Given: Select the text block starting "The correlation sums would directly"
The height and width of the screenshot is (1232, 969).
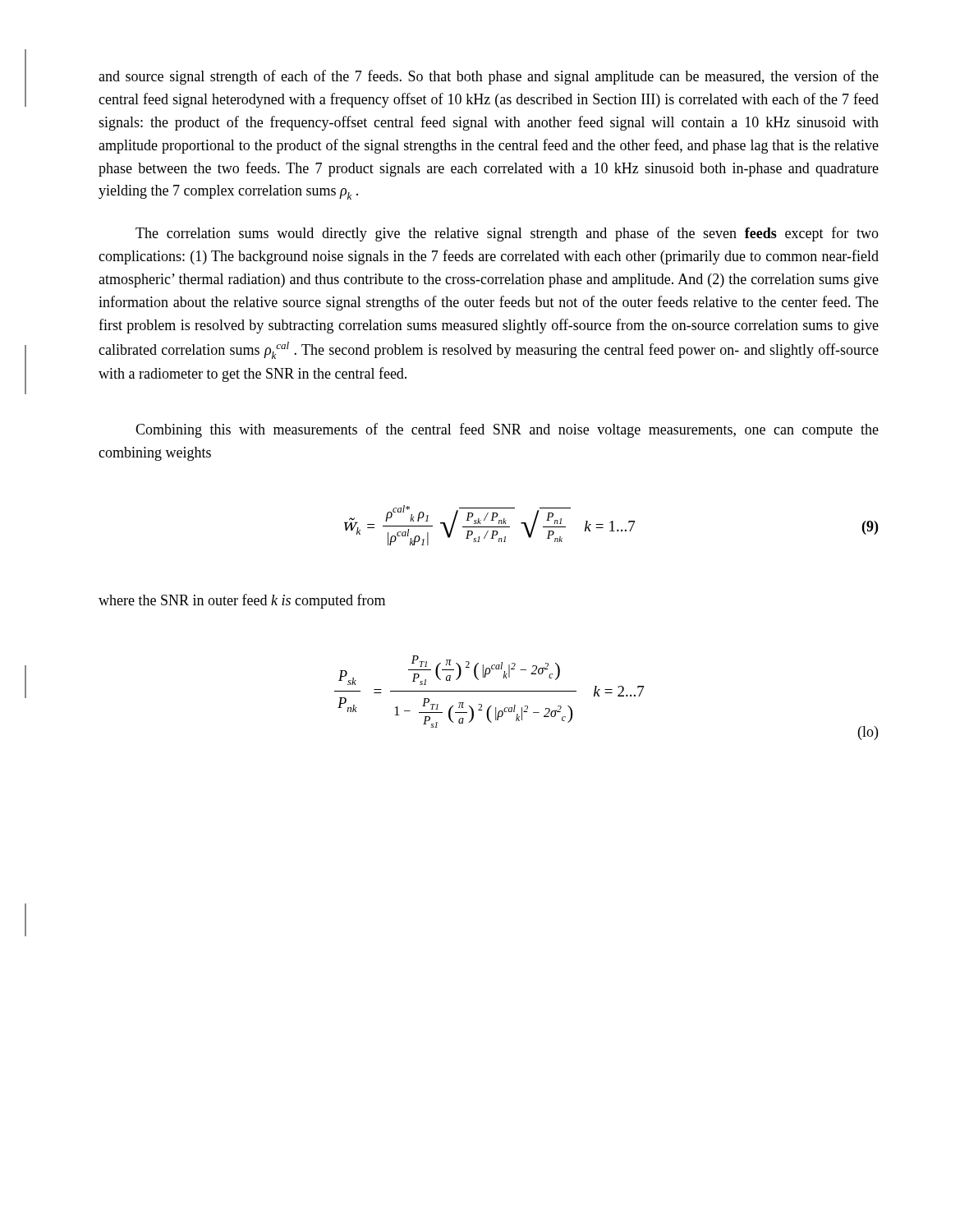Looking at the screenshot, I should point(489,304).
